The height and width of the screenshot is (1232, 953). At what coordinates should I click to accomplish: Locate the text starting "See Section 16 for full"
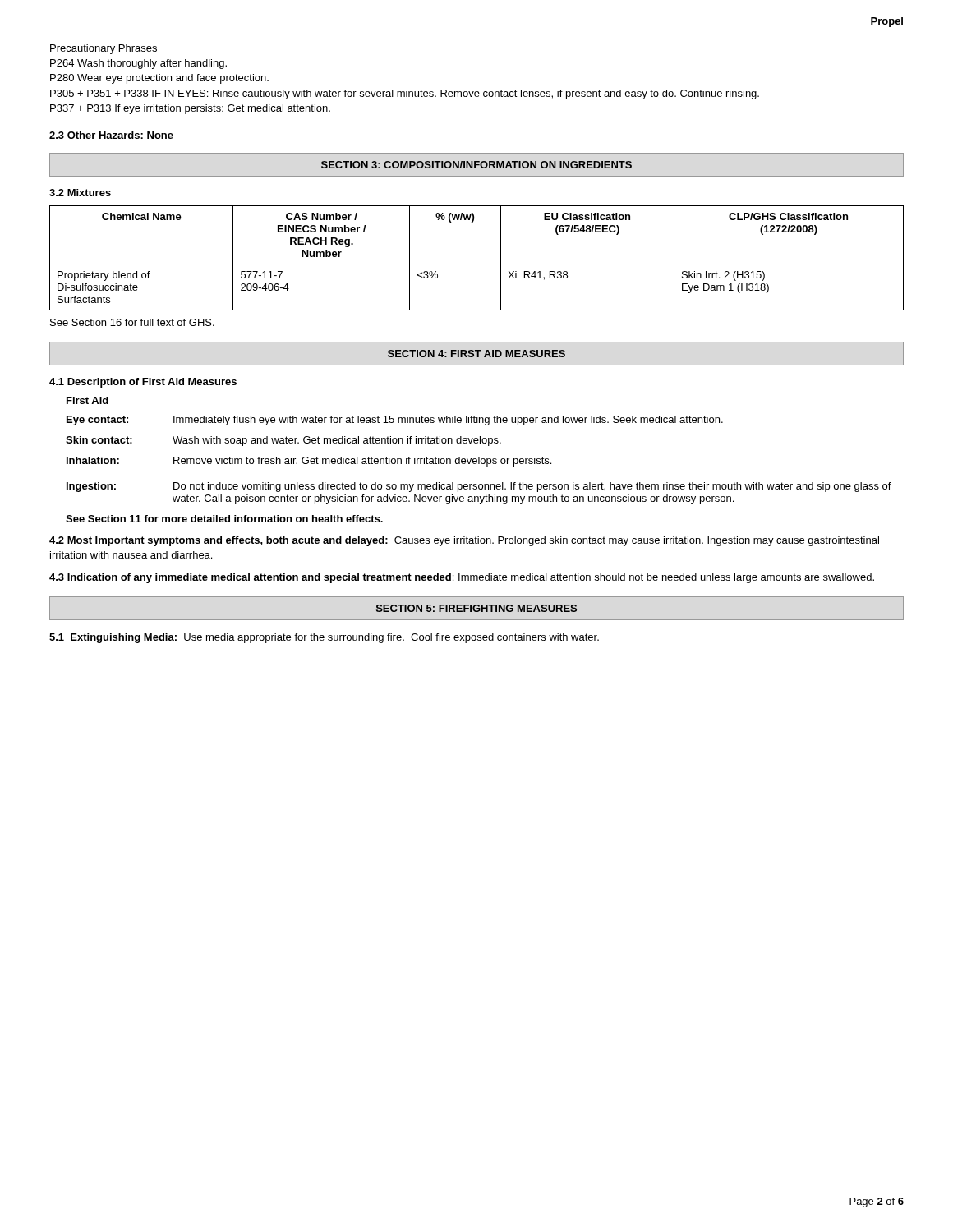(132, 322)
